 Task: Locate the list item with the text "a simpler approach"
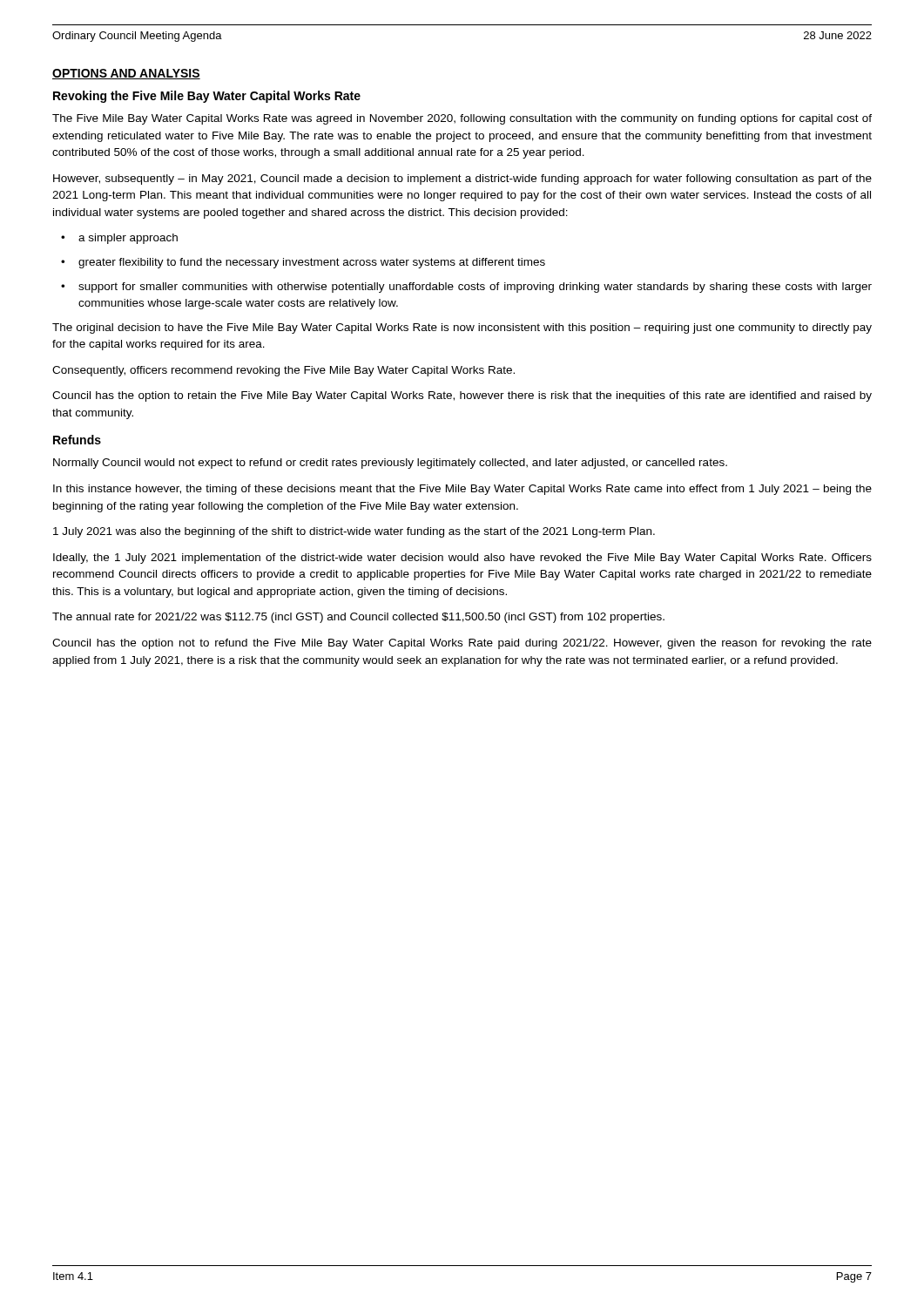point(128,238)
